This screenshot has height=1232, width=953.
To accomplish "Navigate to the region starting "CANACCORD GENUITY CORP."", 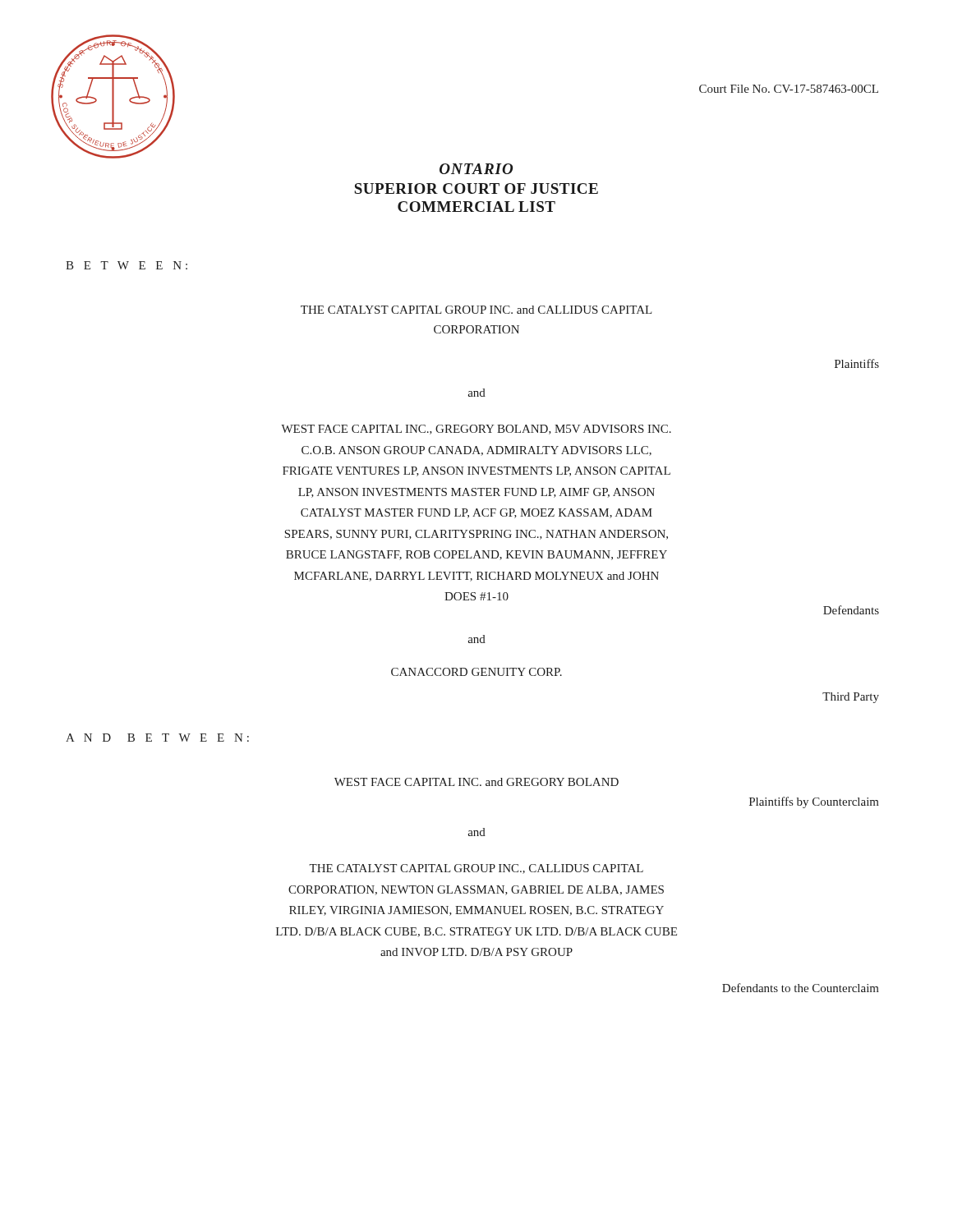I will click(476, 672).
